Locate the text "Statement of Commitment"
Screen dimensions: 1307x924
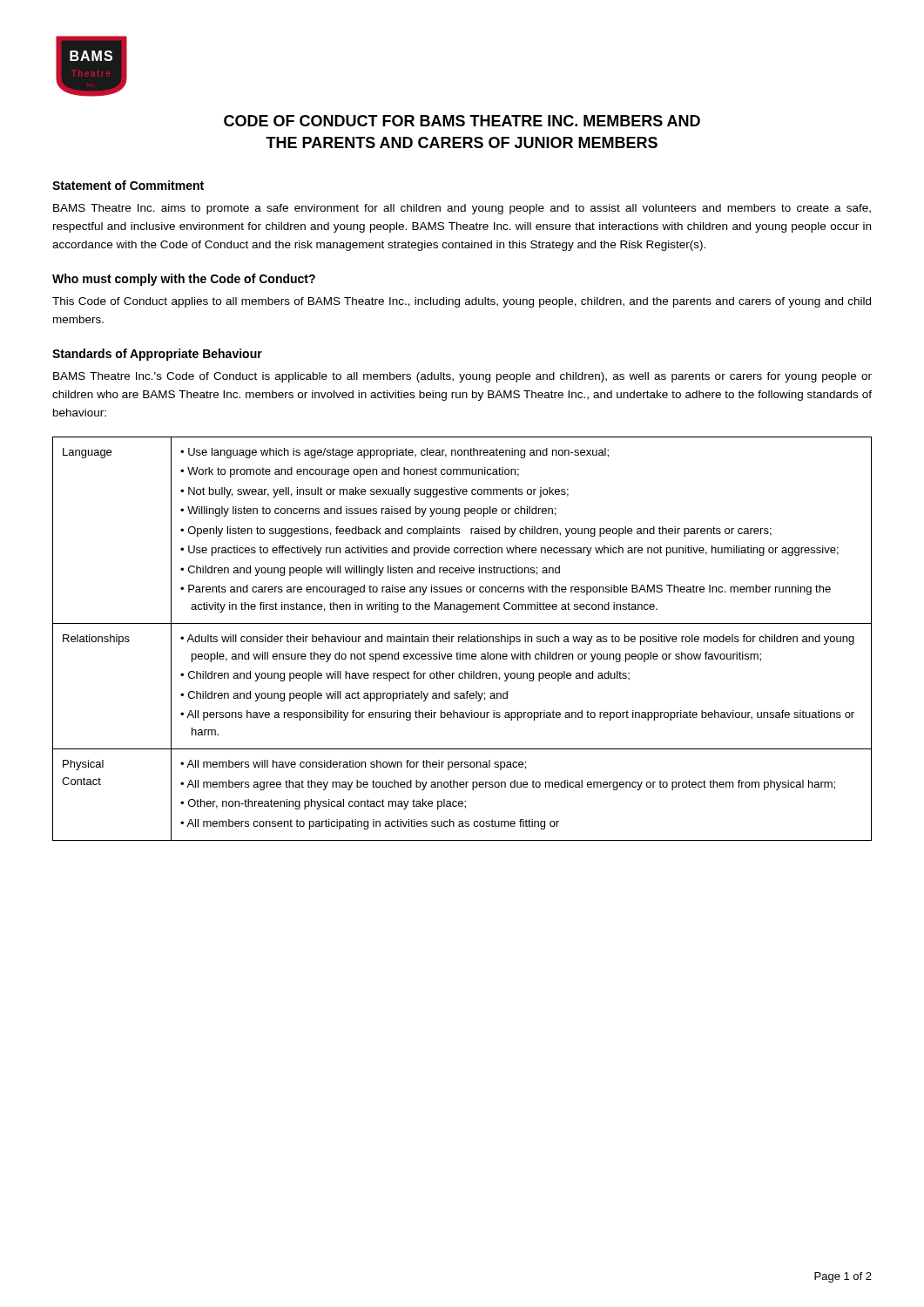coord(128,186)
